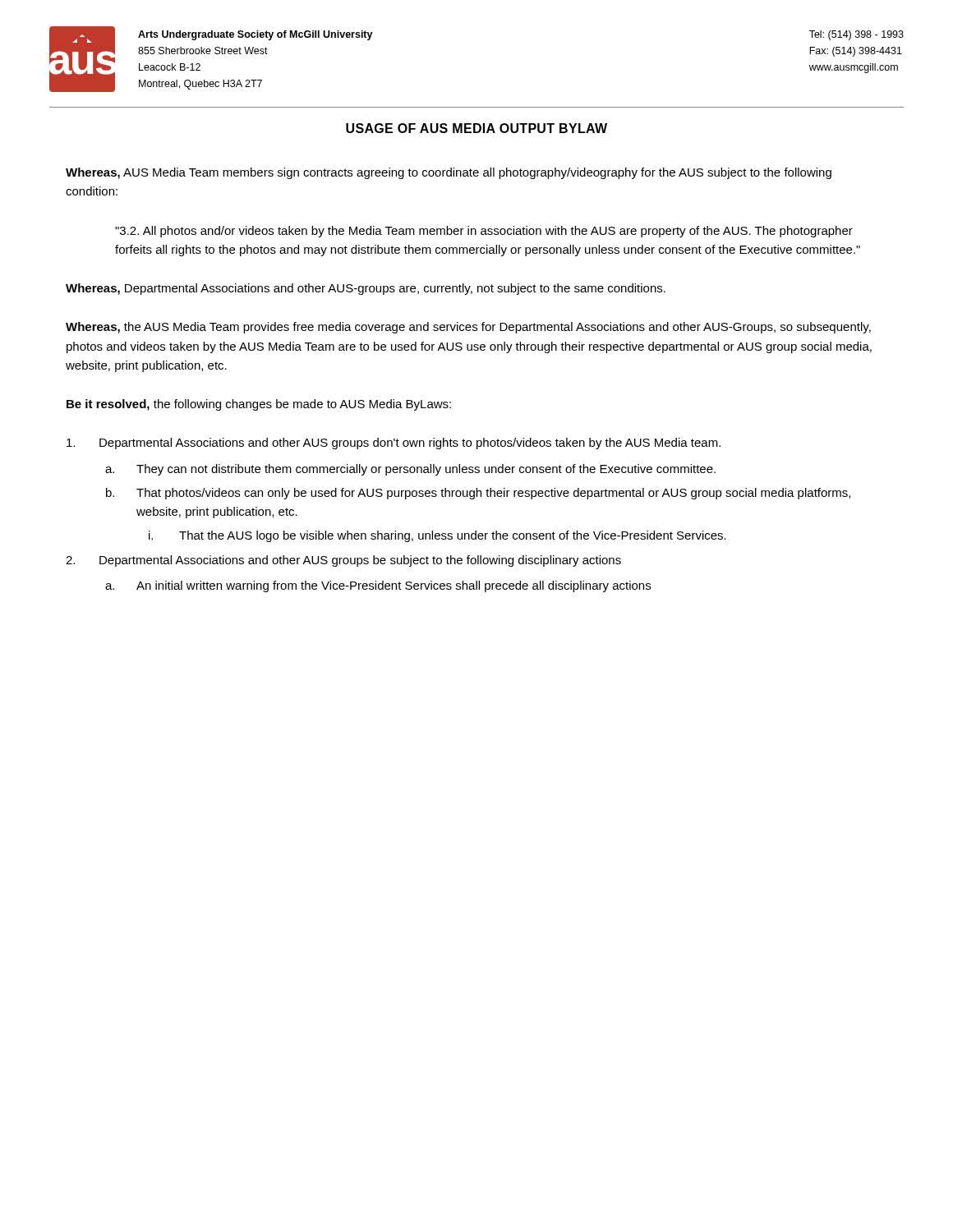Viewport: 953px width, 1232px height.
Task: Navigate to the passage starting "USAGE OF AUS MEDIA OUTPUT BYLAW"
Action: click(x=476, y=129)
